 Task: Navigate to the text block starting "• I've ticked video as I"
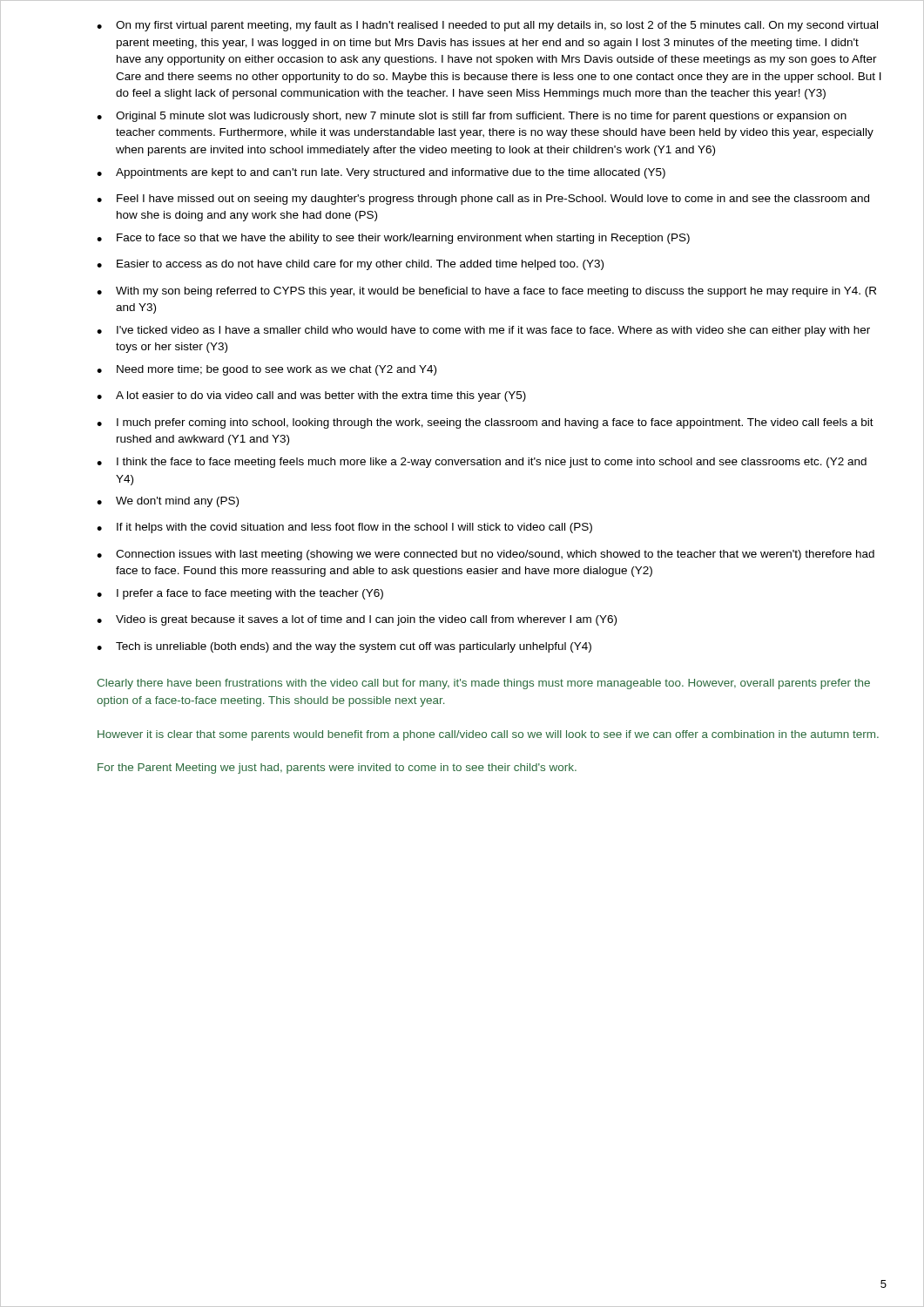492,338
